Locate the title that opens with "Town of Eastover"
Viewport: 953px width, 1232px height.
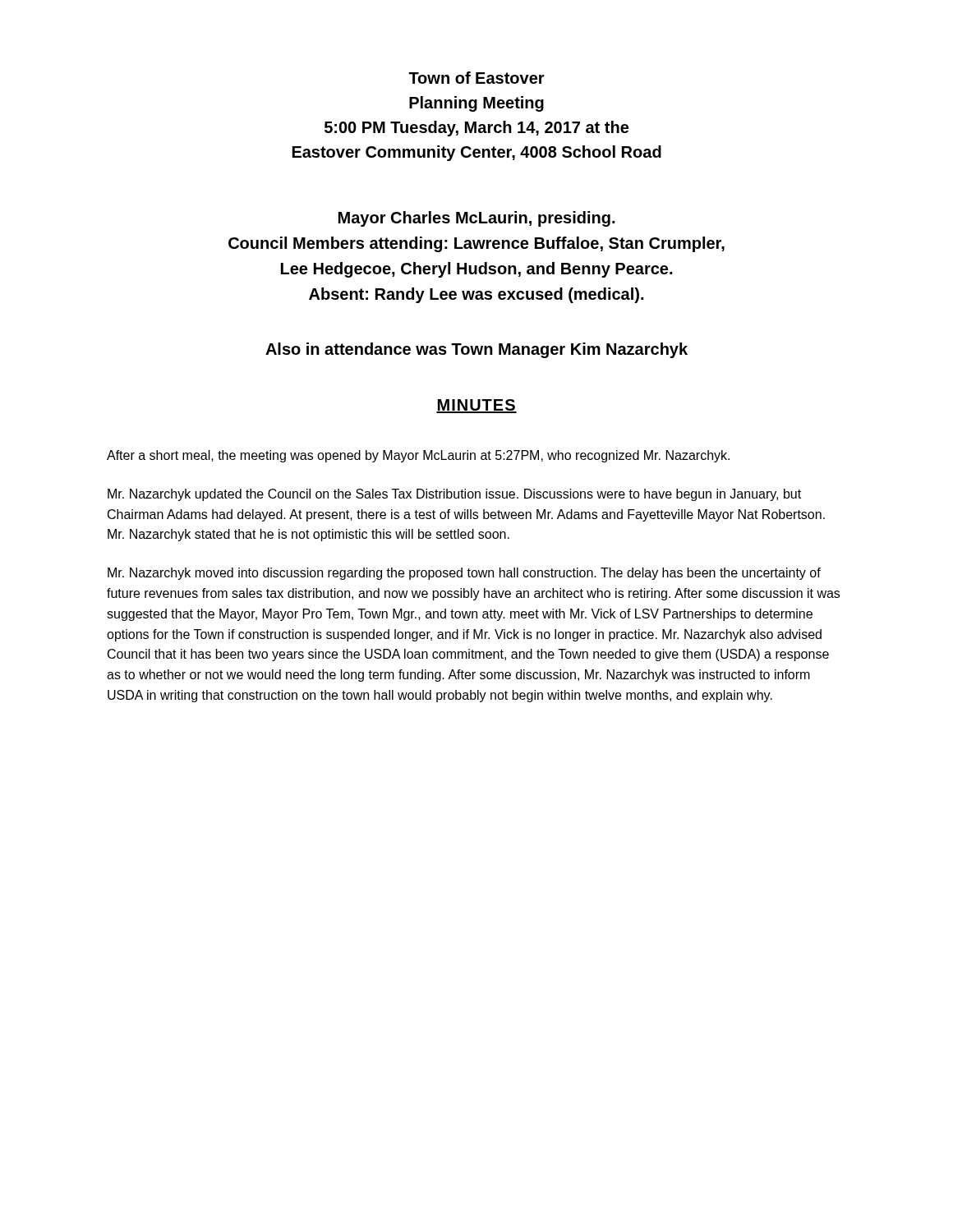(x=476, y=115)
